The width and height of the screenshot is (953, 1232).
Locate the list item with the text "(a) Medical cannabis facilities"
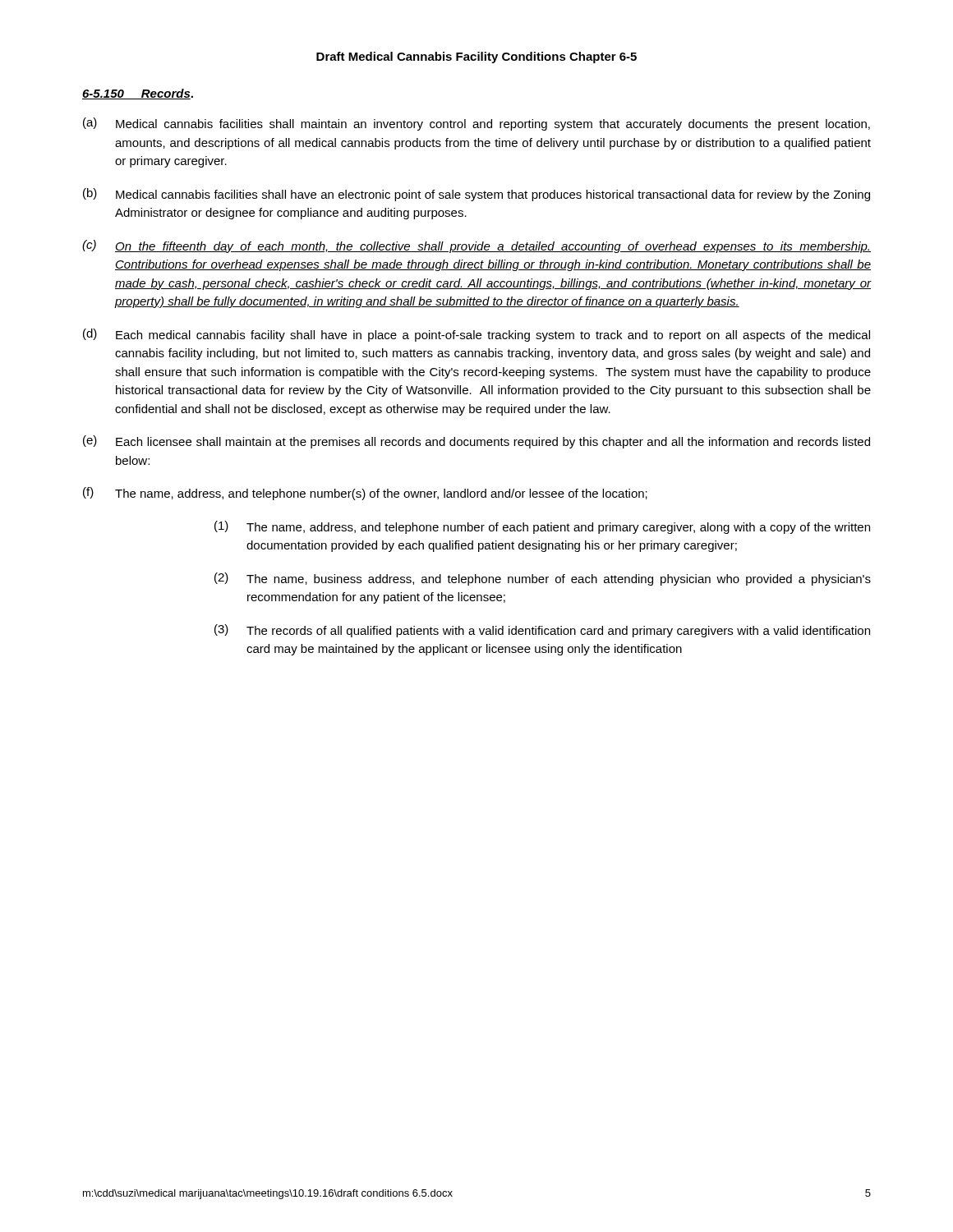pos(476,143)
